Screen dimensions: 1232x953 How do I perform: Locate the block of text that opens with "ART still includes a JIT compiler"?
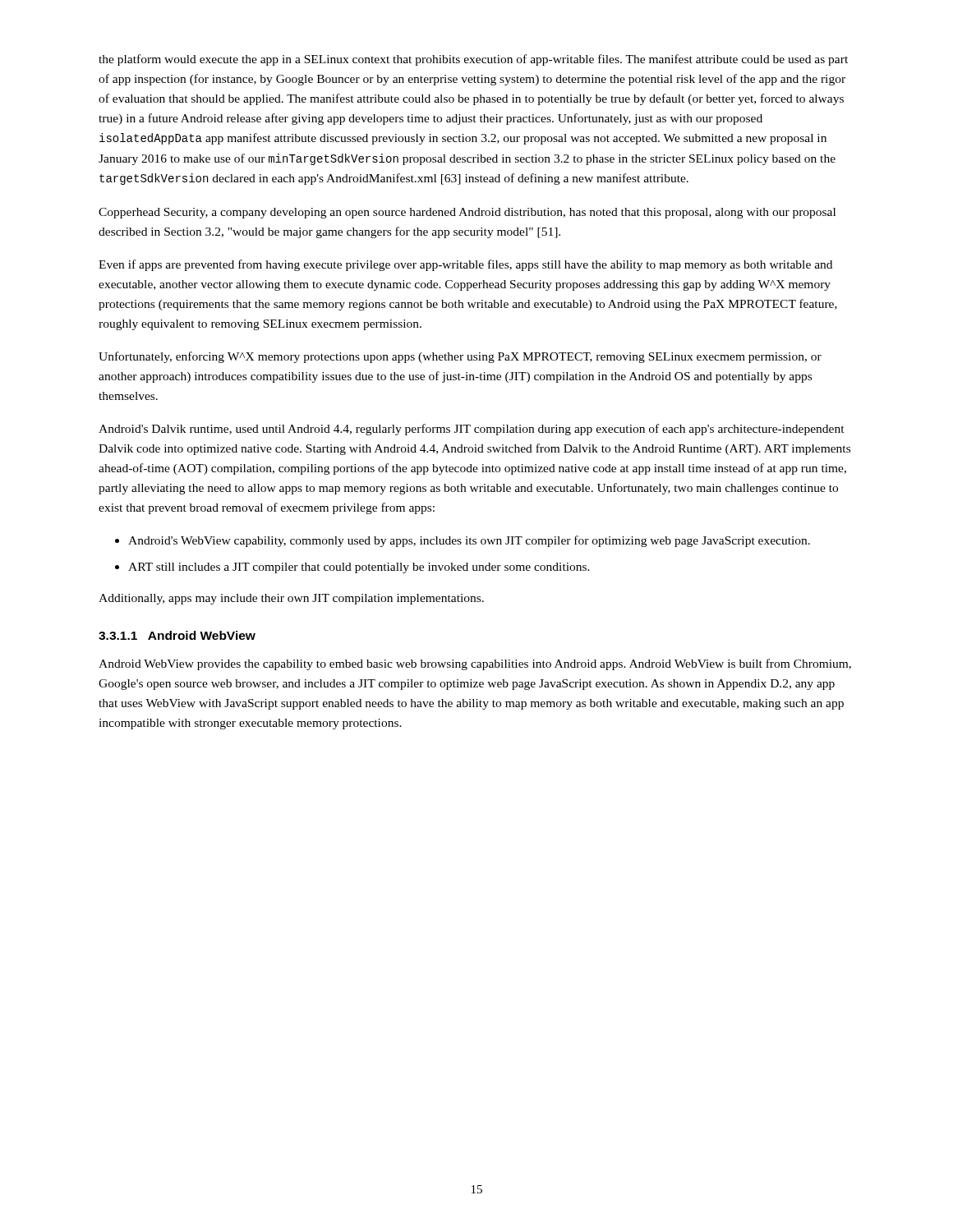click(359, 567)
